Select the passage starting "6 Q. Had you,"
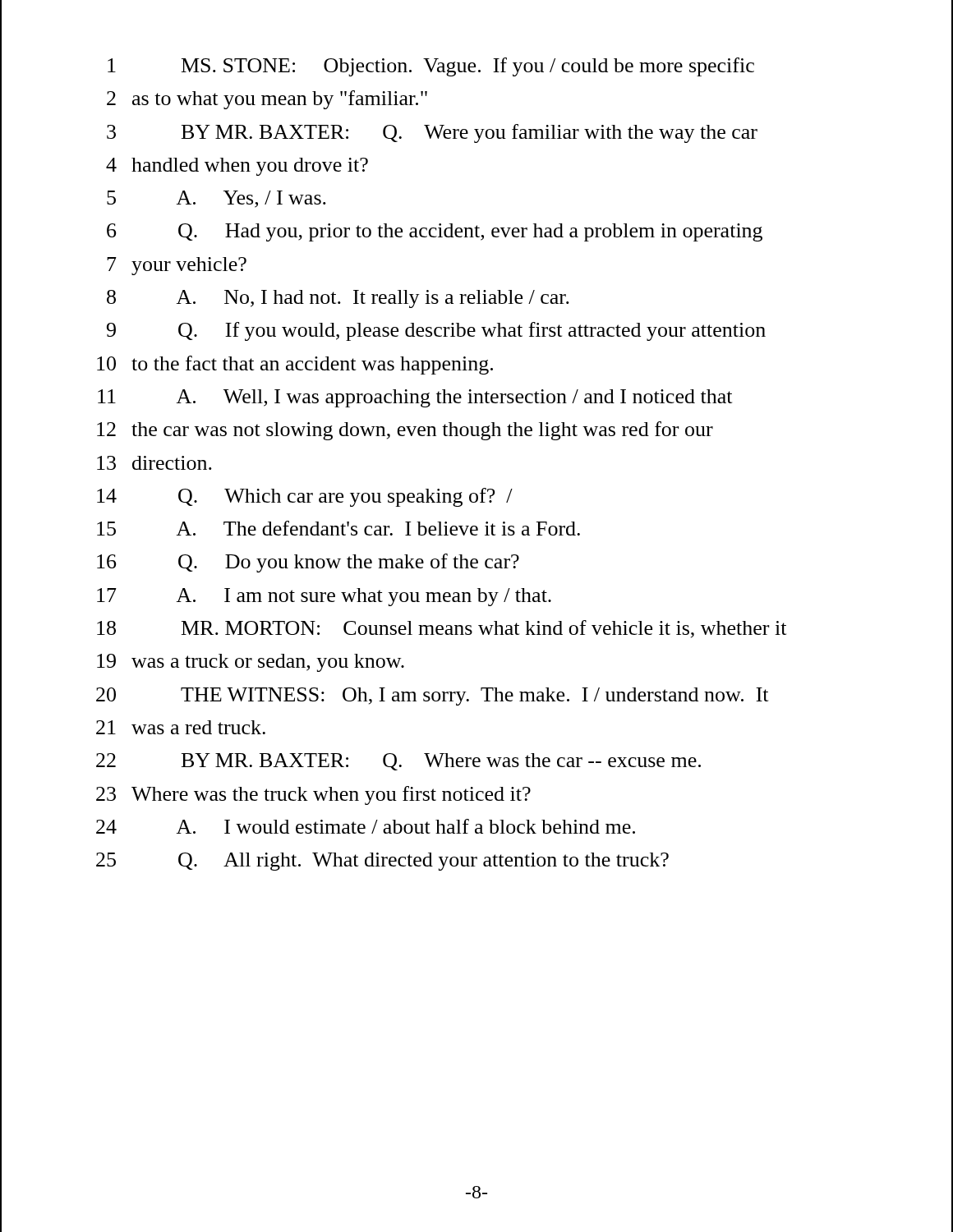The image size is (953, 1232). point(493,231)
